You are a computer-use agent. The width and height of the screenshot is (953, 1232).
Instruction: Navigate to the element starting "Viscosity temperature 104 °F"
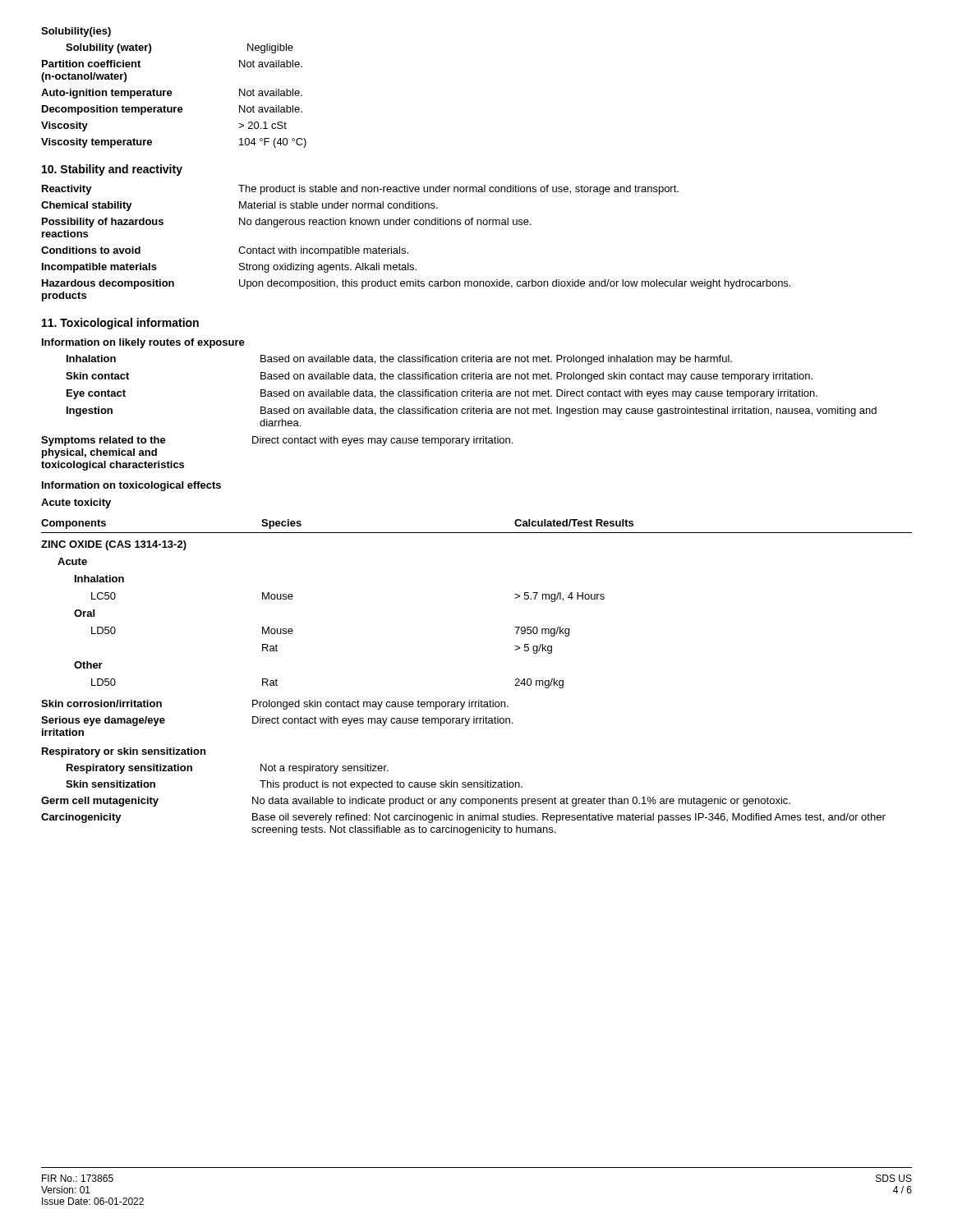(x=95, y=143)
